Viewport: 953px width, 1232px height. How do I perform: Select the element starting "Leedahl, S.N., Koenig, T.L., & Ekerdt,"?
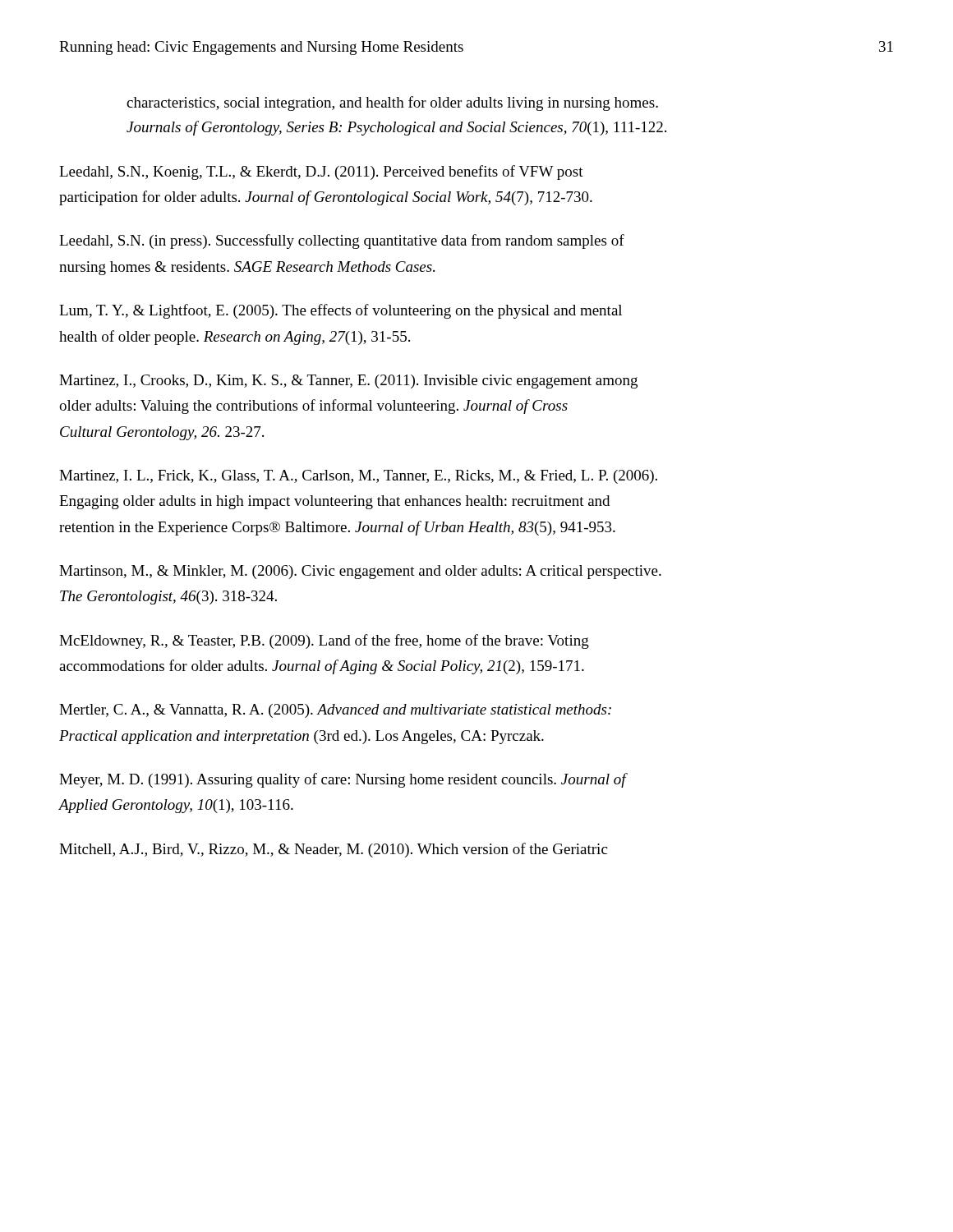point(476,184)
